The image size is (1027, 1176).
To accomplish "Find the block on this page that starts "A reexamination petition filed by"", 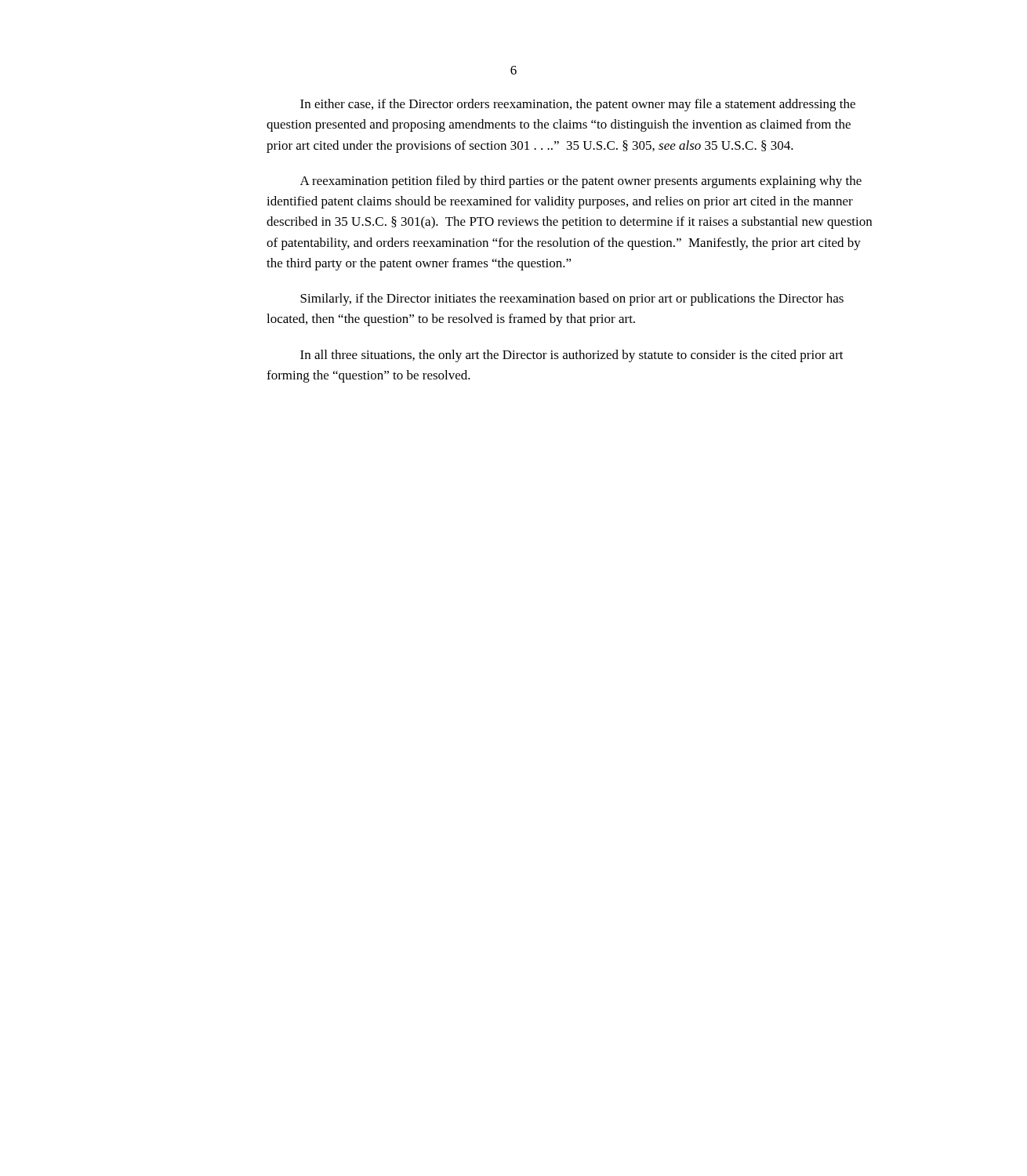I will [569, 222].
